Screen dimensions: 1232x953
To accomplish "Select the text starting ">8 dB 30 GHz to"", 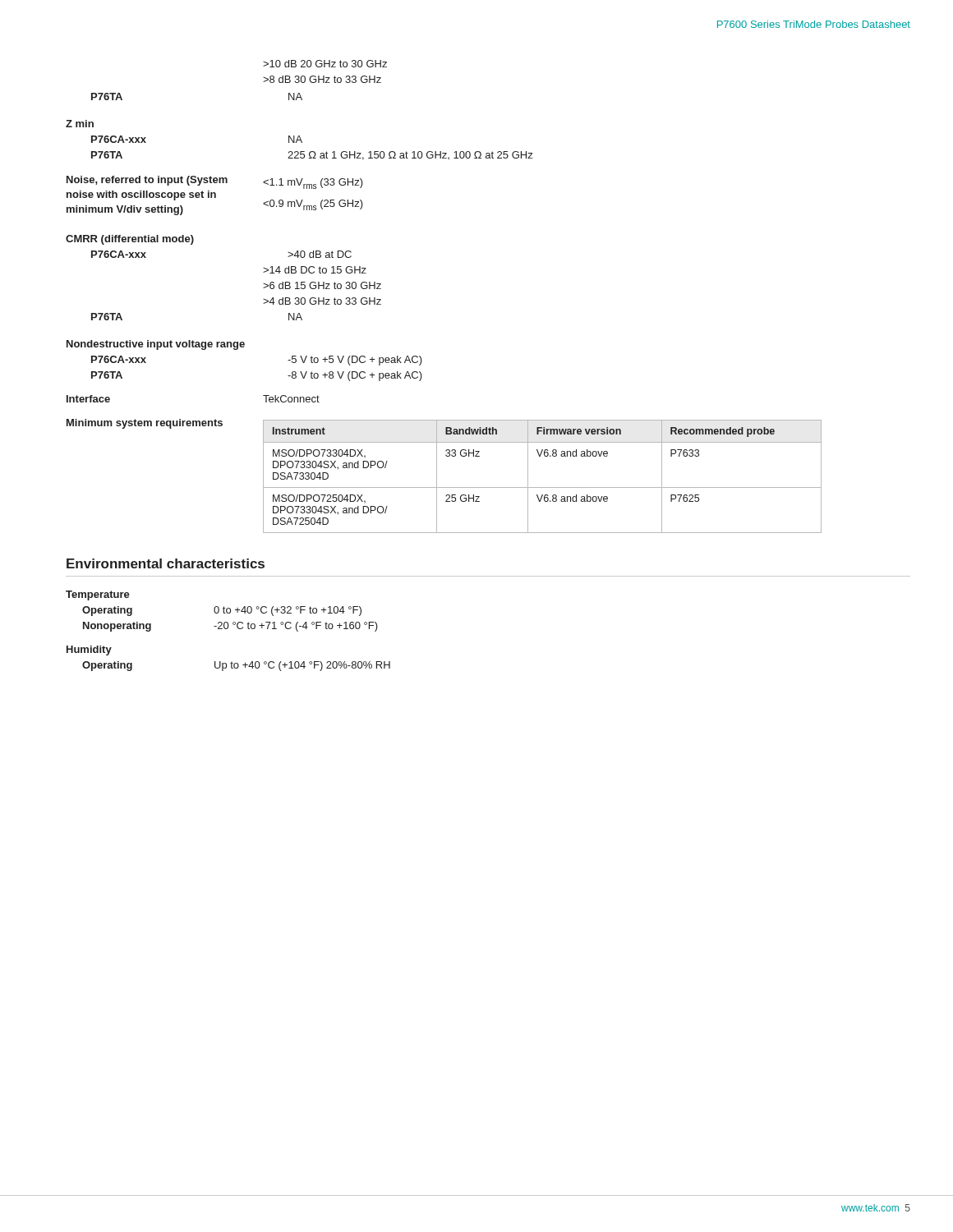I will click(322, 79).
